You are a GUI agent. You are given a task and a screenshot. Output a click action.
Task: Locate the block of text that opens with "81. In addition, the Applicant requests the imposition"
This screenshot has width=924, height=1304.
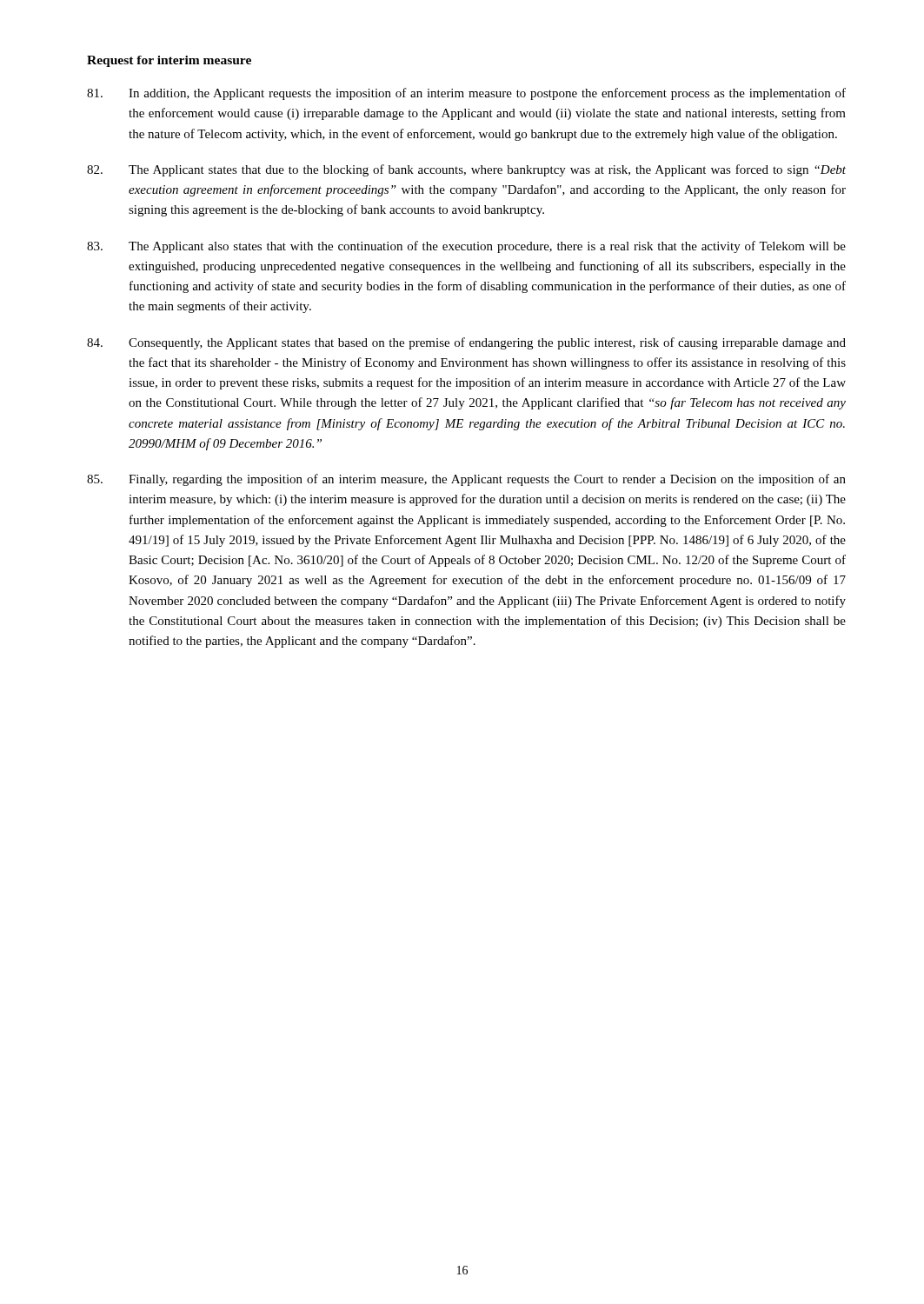[466, 114]
